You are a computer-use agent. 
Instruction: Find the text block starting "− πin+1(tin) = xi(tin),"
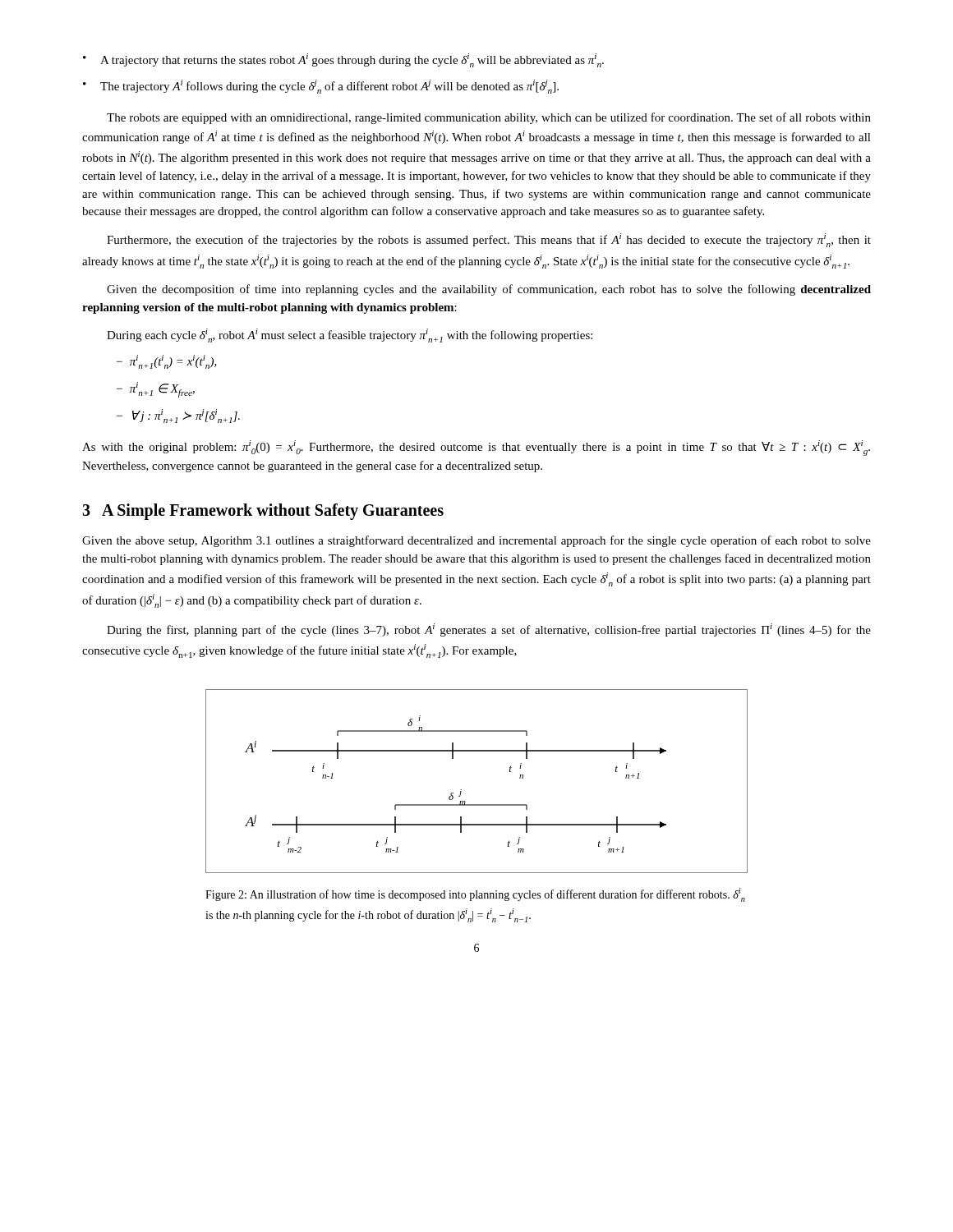click(166, 361)
